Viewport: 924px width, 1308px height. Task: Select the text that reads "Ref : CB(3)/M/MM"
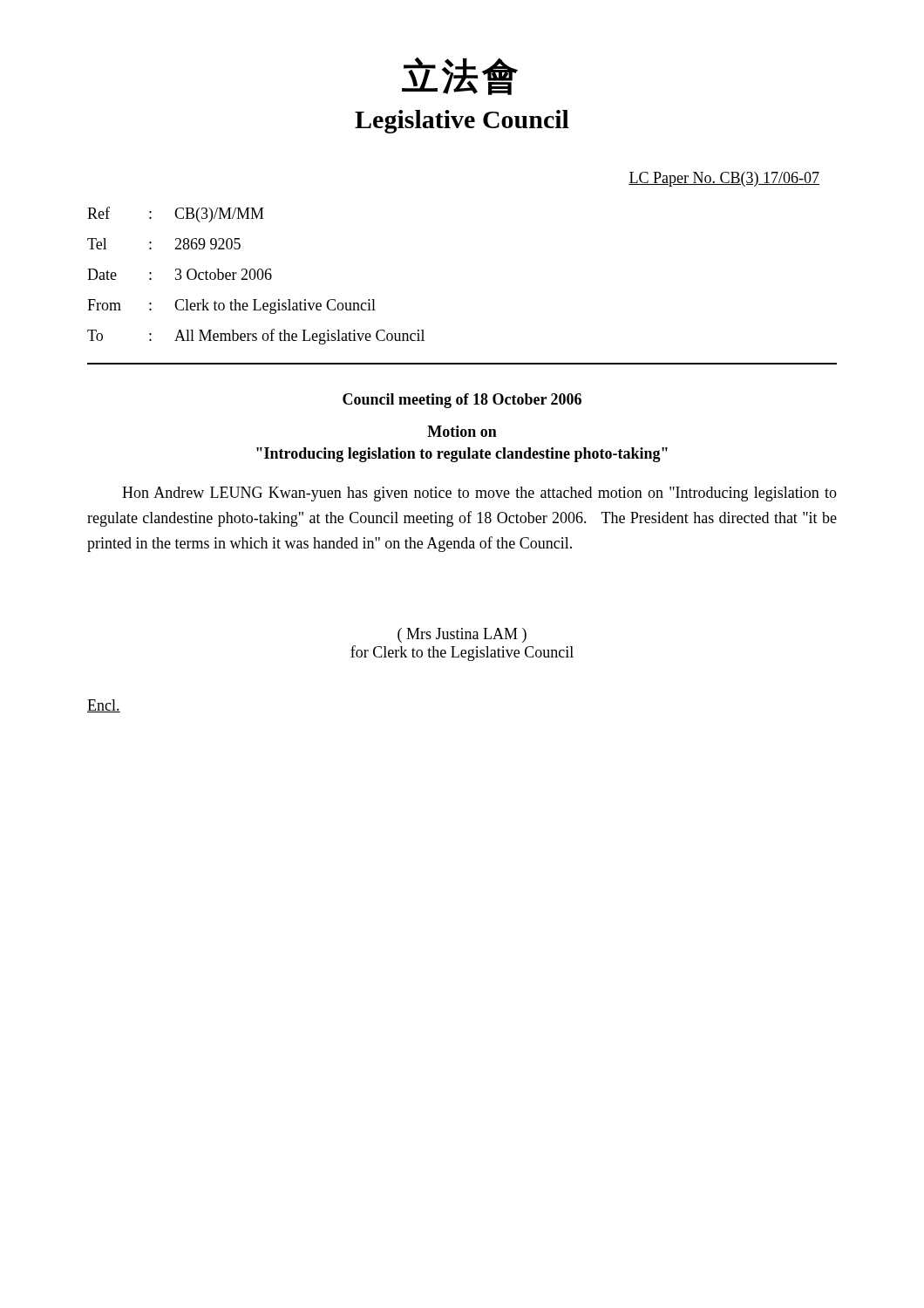tap(176, 215)
